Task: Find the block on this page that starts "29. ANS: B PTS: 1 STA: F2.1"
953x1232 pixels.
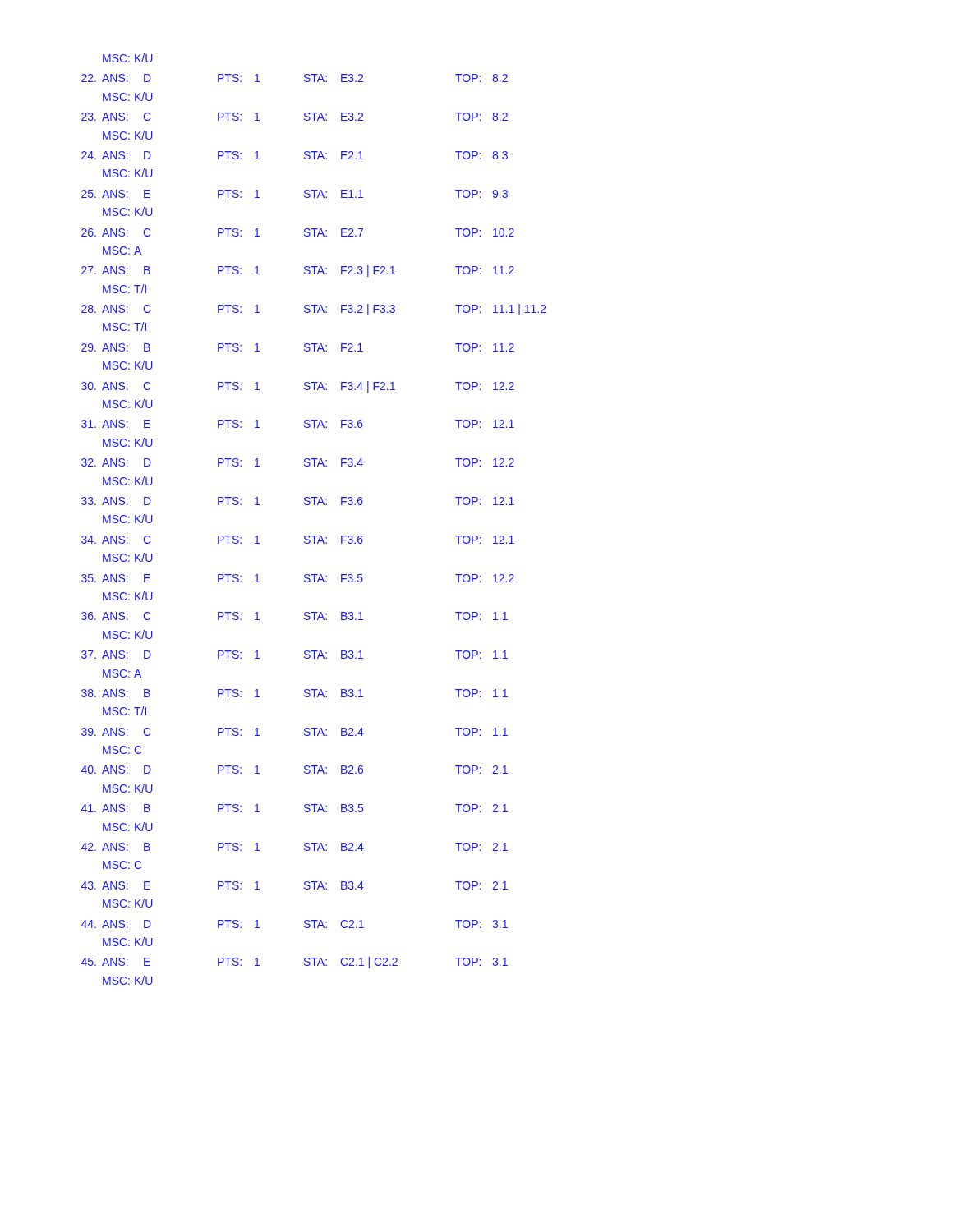Action: [x=476, y=357]
